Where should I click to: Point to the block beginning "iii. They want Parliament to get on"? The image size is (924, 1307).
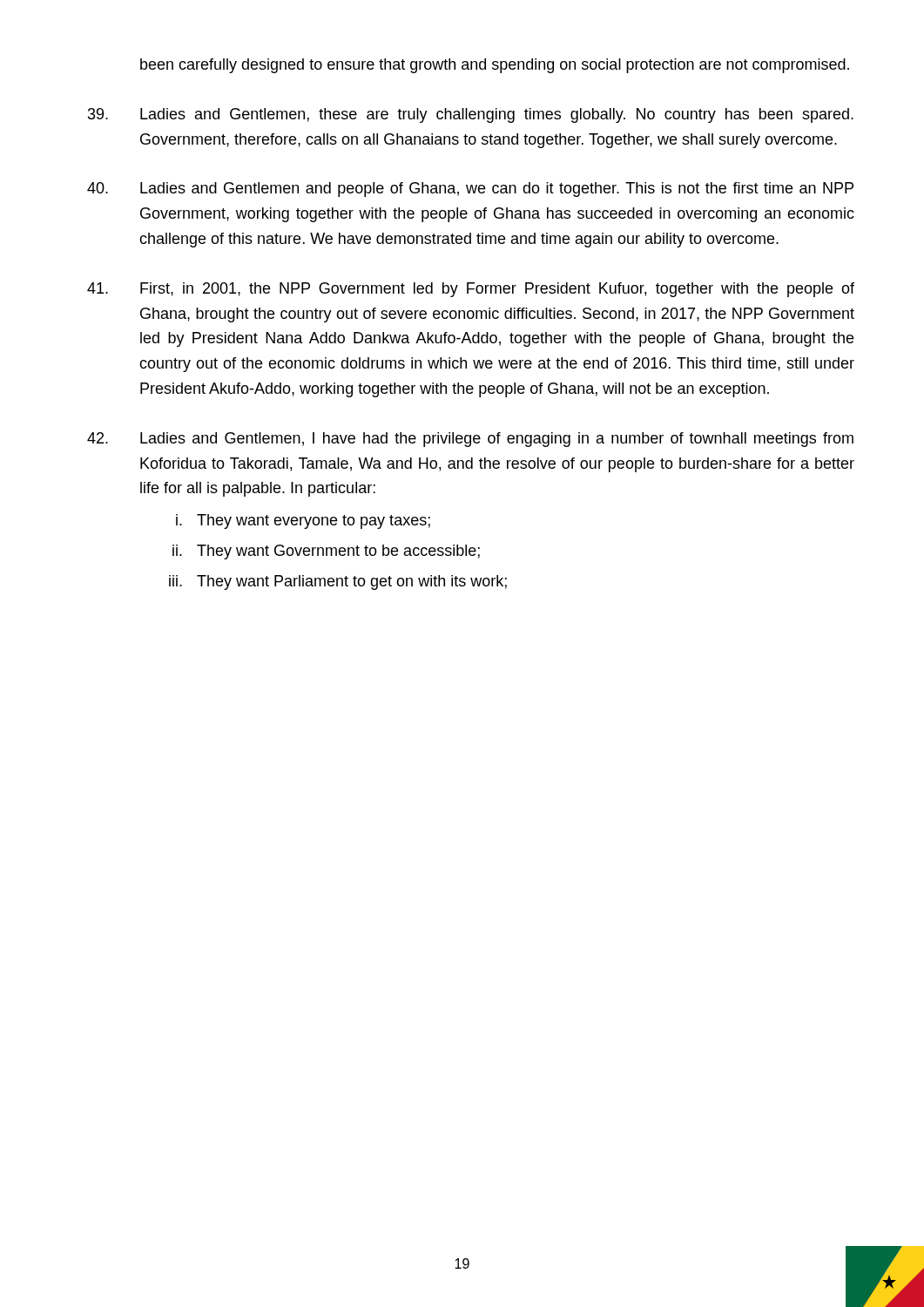(x=497, y=581)
